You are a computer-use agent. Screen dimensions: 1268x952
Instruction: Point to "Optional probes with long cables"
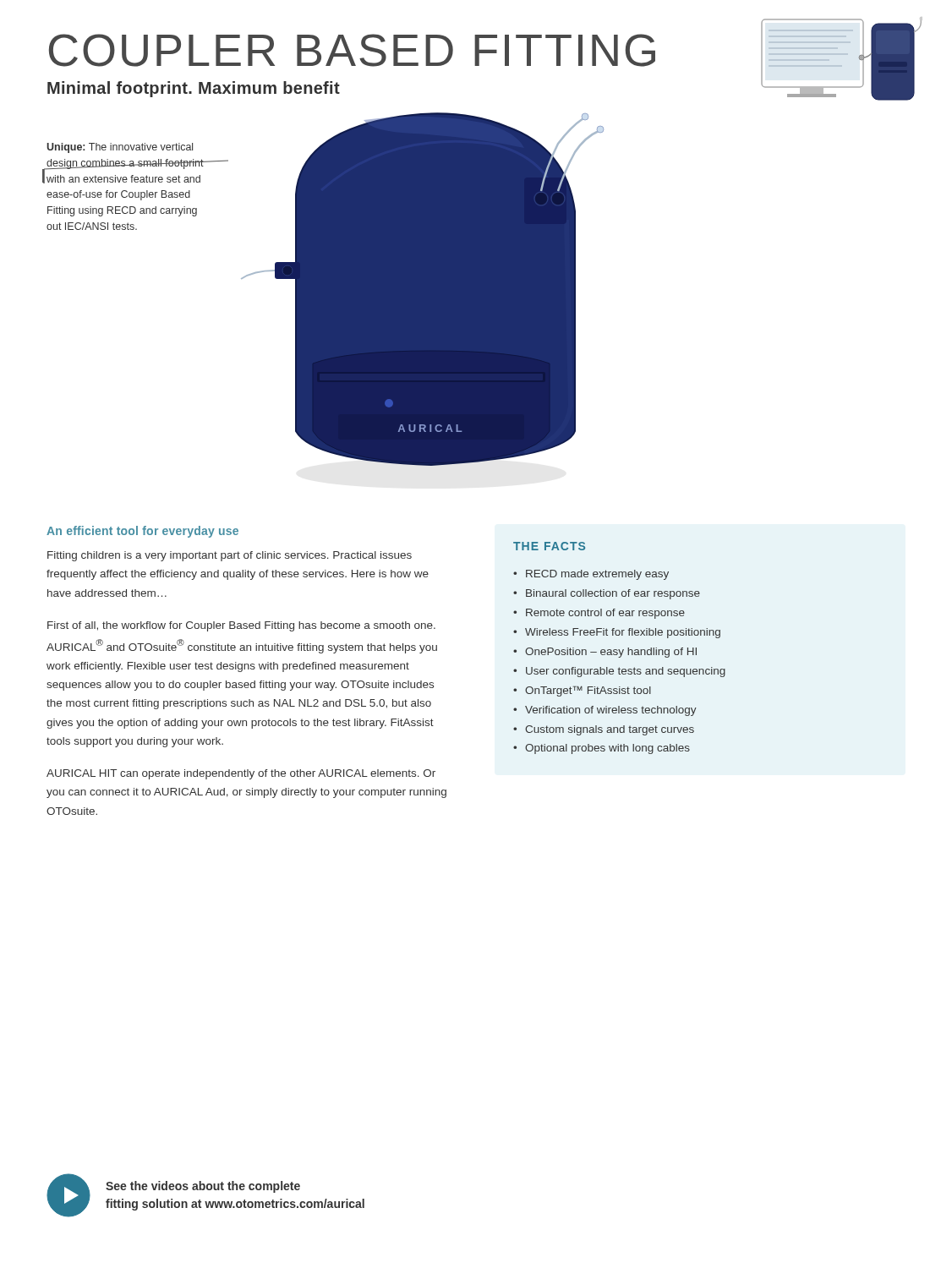608,748
